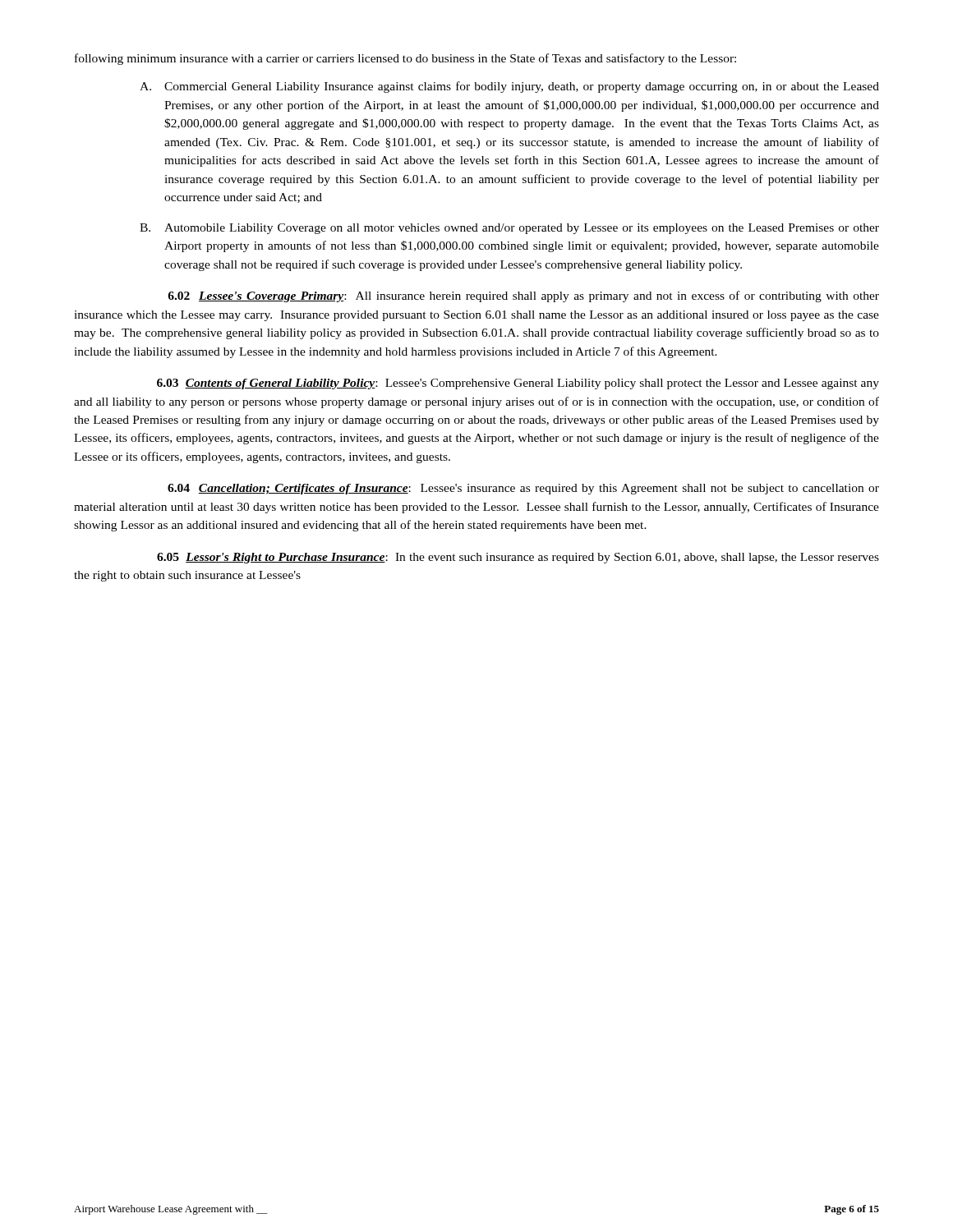Select the text block that says "following minimum insurance with"

click(x=406, y=58)
